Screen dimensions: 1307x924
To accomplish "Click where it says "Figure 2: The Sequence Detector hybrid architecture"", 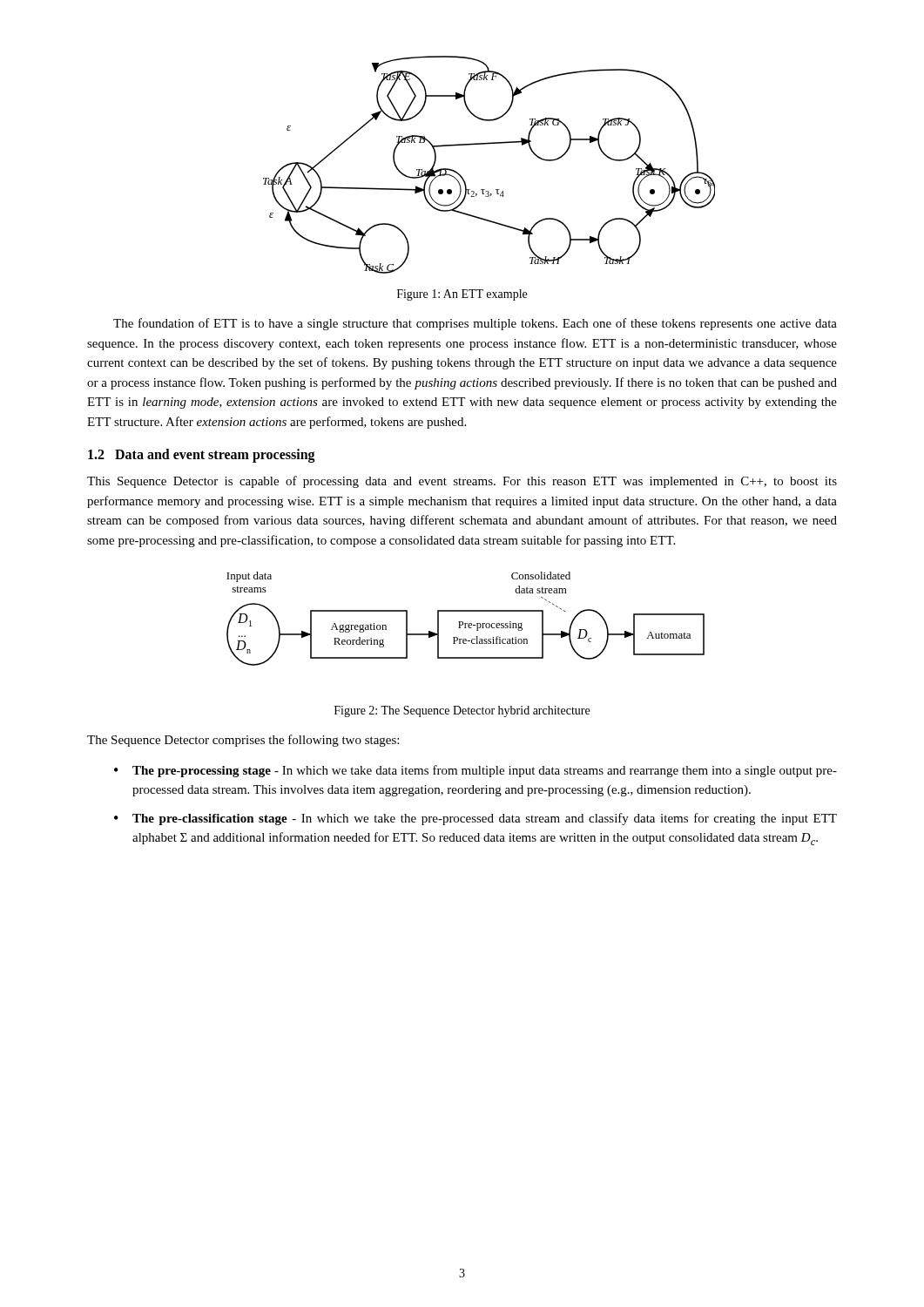I will click(x=462, y=711).
